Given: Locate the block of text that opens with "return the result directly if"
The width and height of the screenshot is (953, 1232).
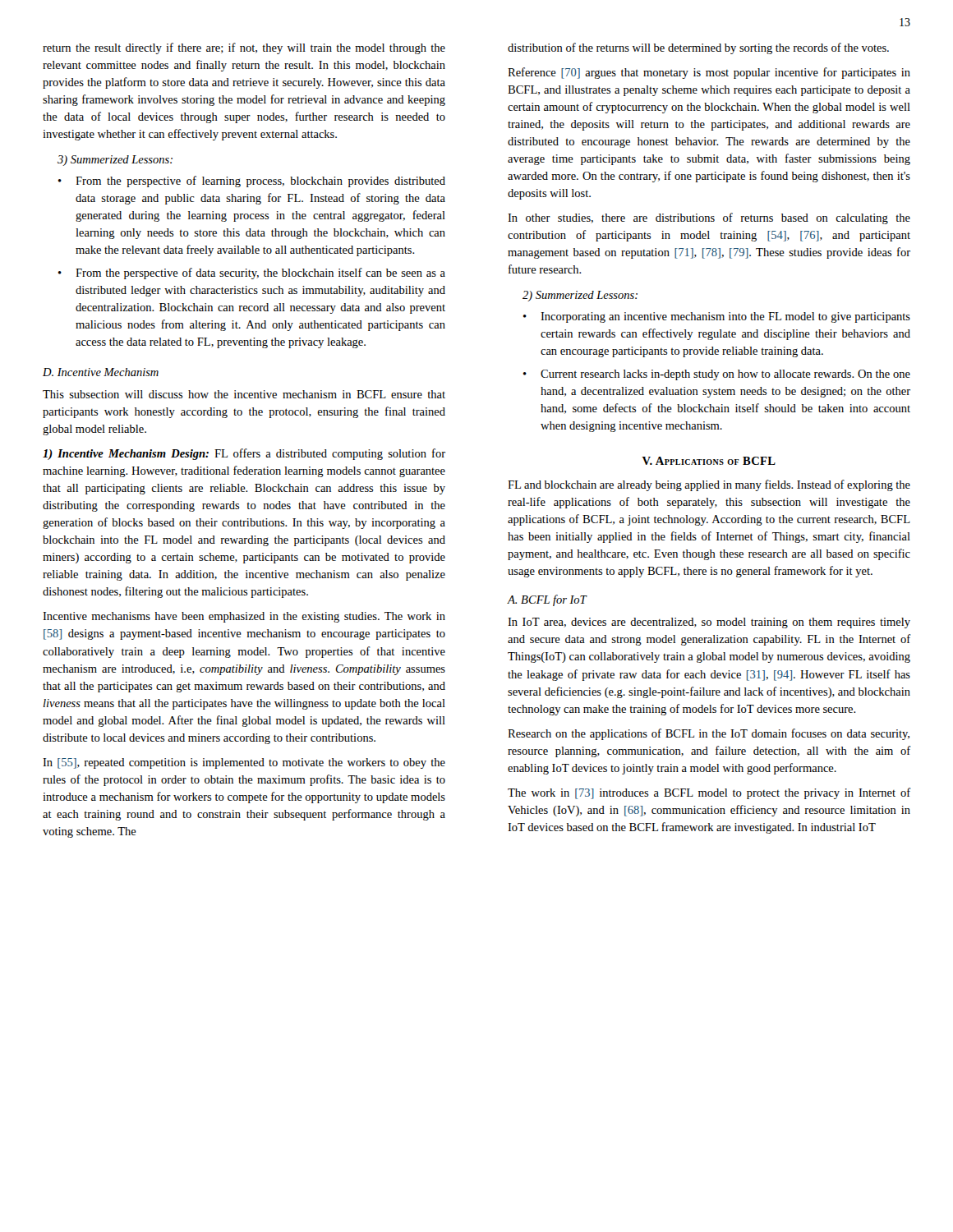Looking at the screenshot, I should (x=244, y=91).
